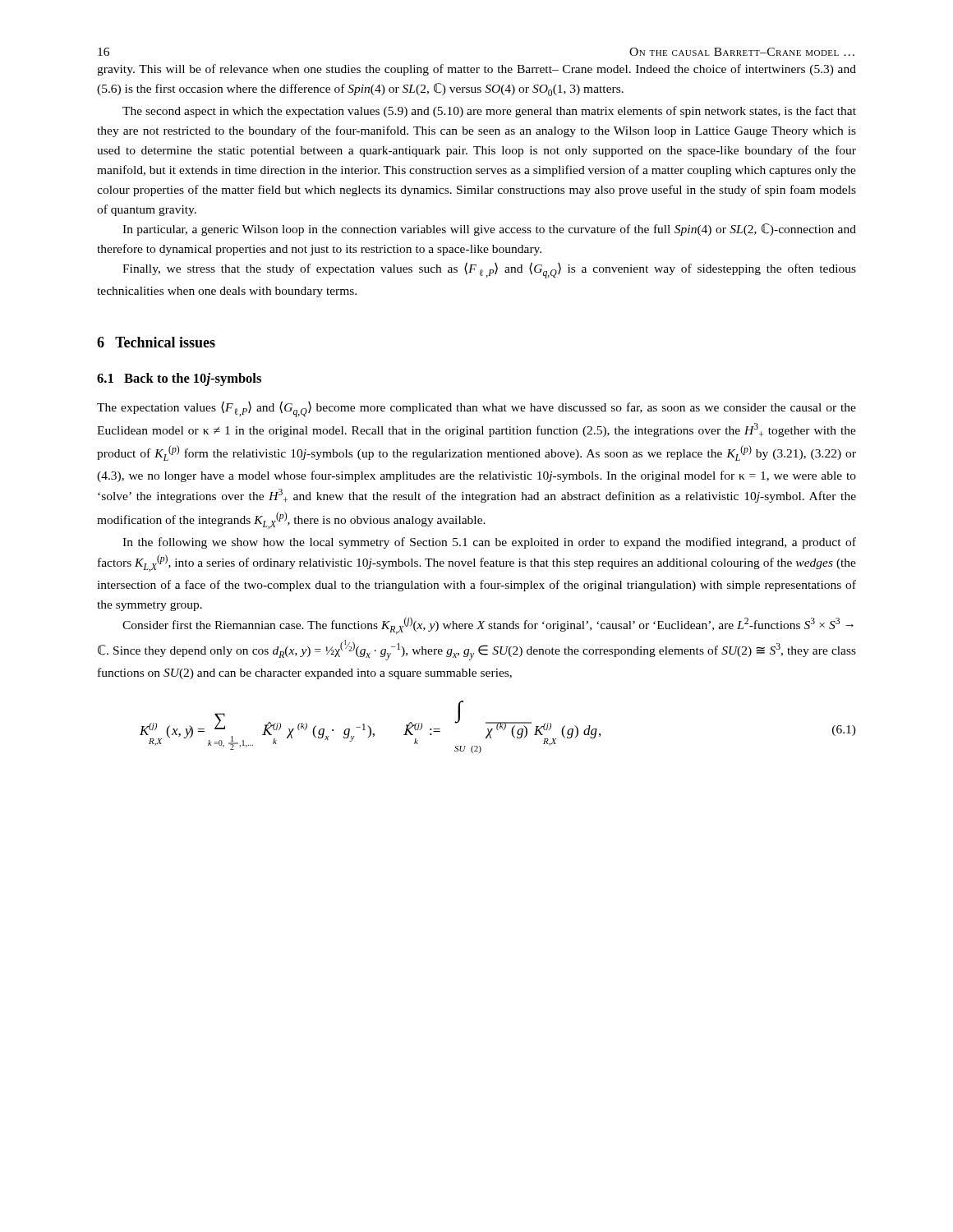Click on the section header that reads "6 Technical issues"

tap(156, 342)
